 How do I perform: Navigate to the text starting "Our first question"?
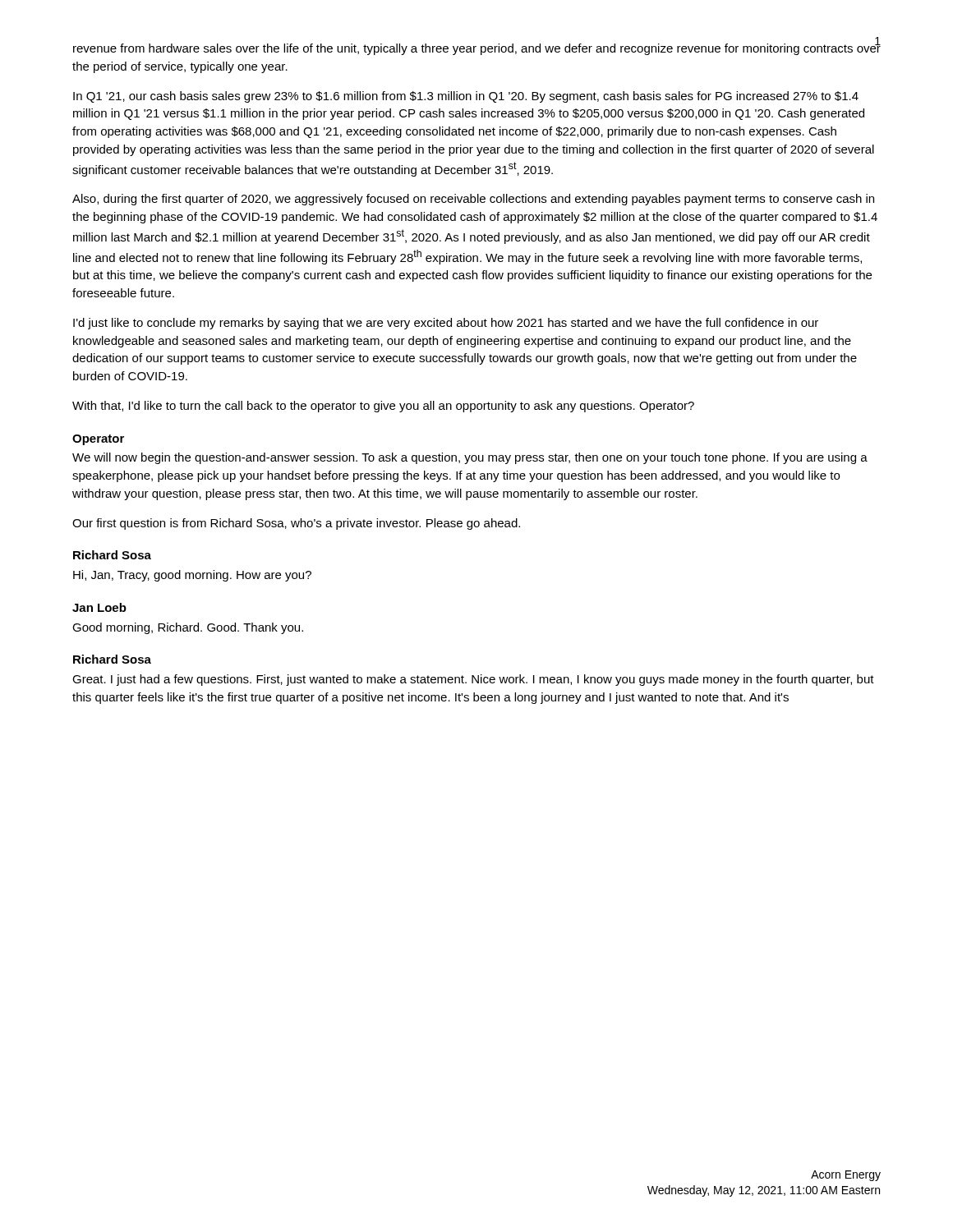point(476,523)
